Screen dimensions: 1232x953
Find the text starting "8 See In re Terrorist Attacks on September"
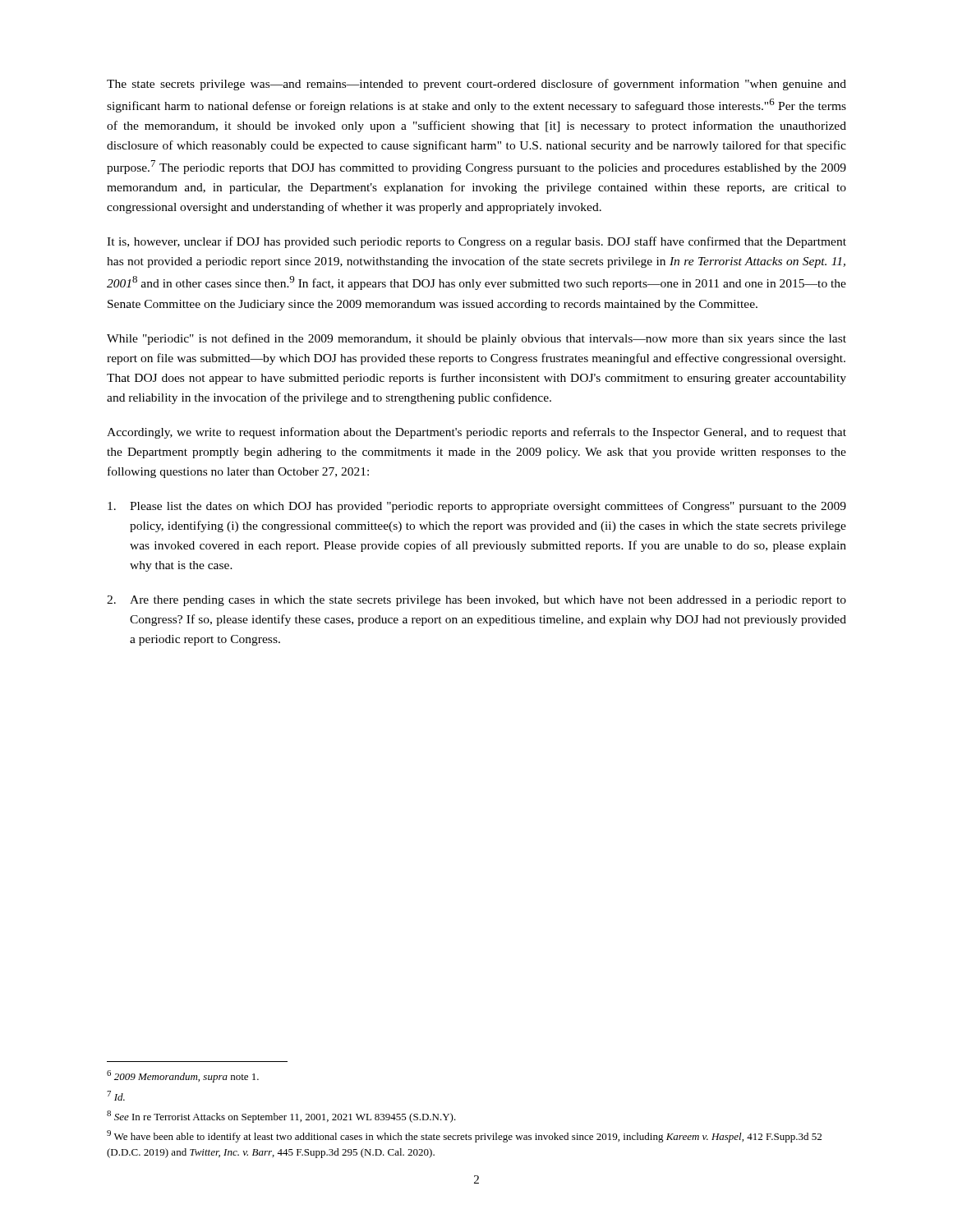coord(281,1115)
